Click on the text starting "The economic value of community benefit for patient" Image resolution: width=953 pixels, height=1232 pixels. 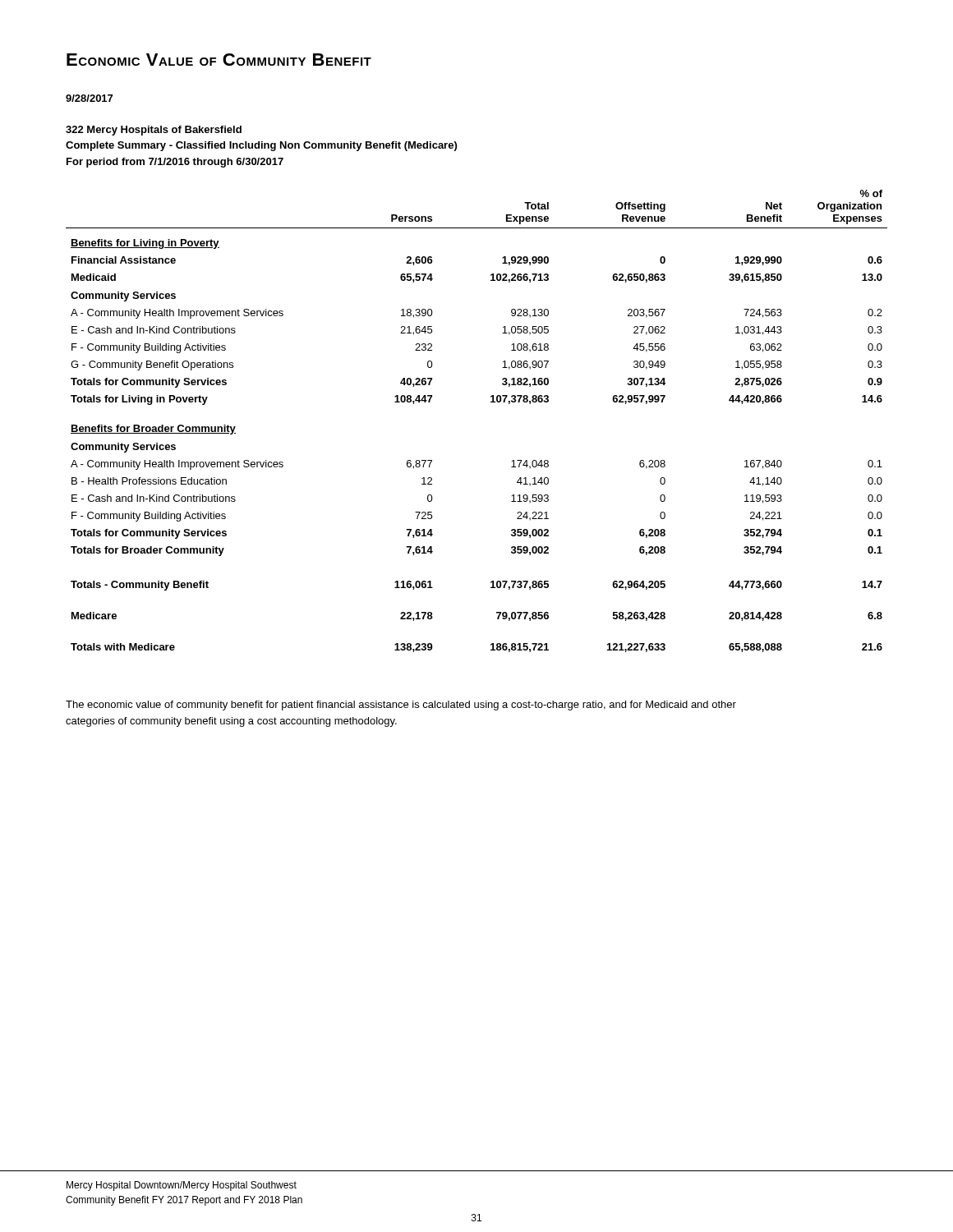tap(401, 712)
